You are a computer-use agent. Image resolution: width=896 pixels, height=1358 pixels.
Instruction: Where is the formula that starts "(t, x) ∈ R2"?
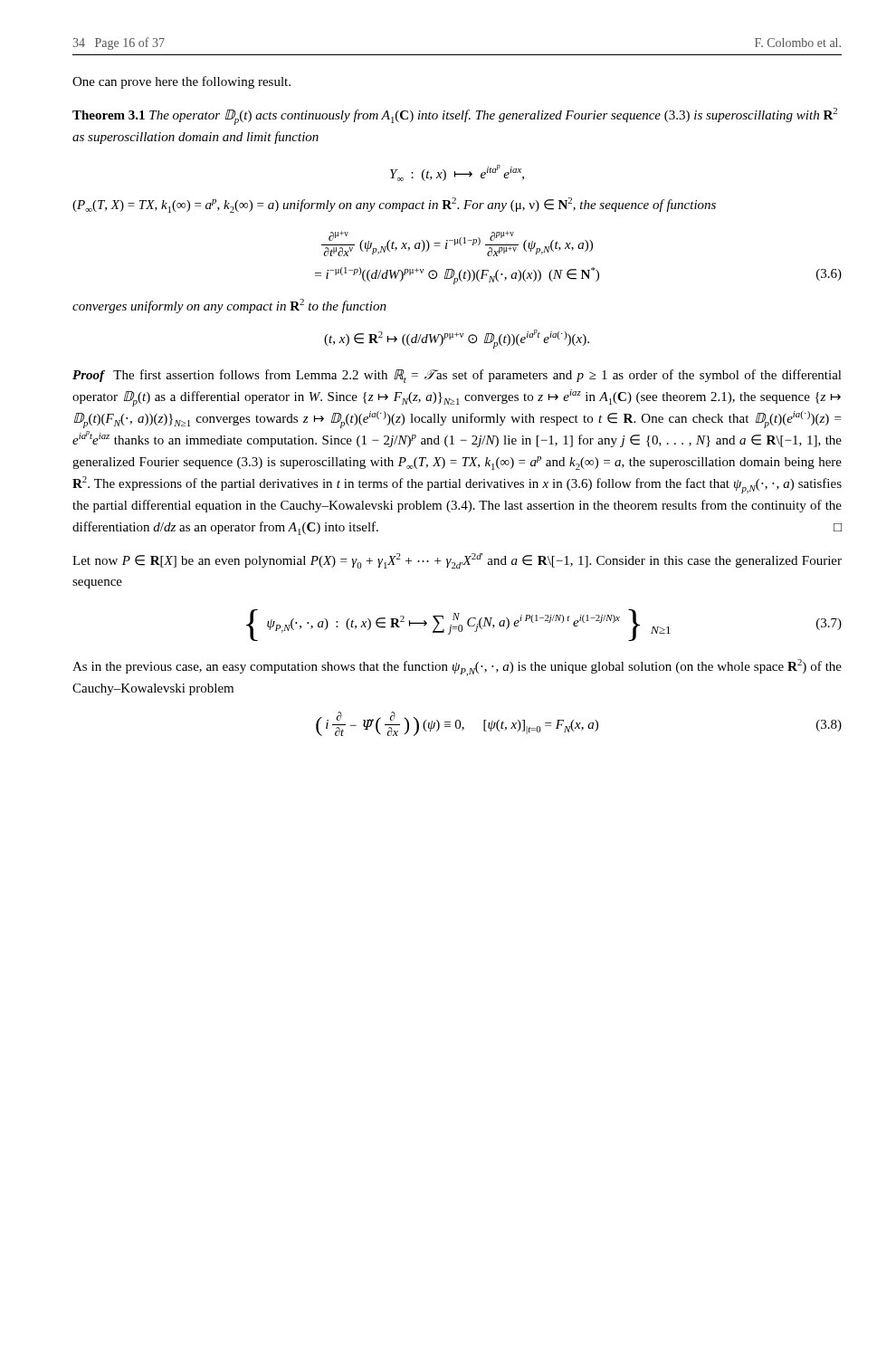[x=457, y=338]
